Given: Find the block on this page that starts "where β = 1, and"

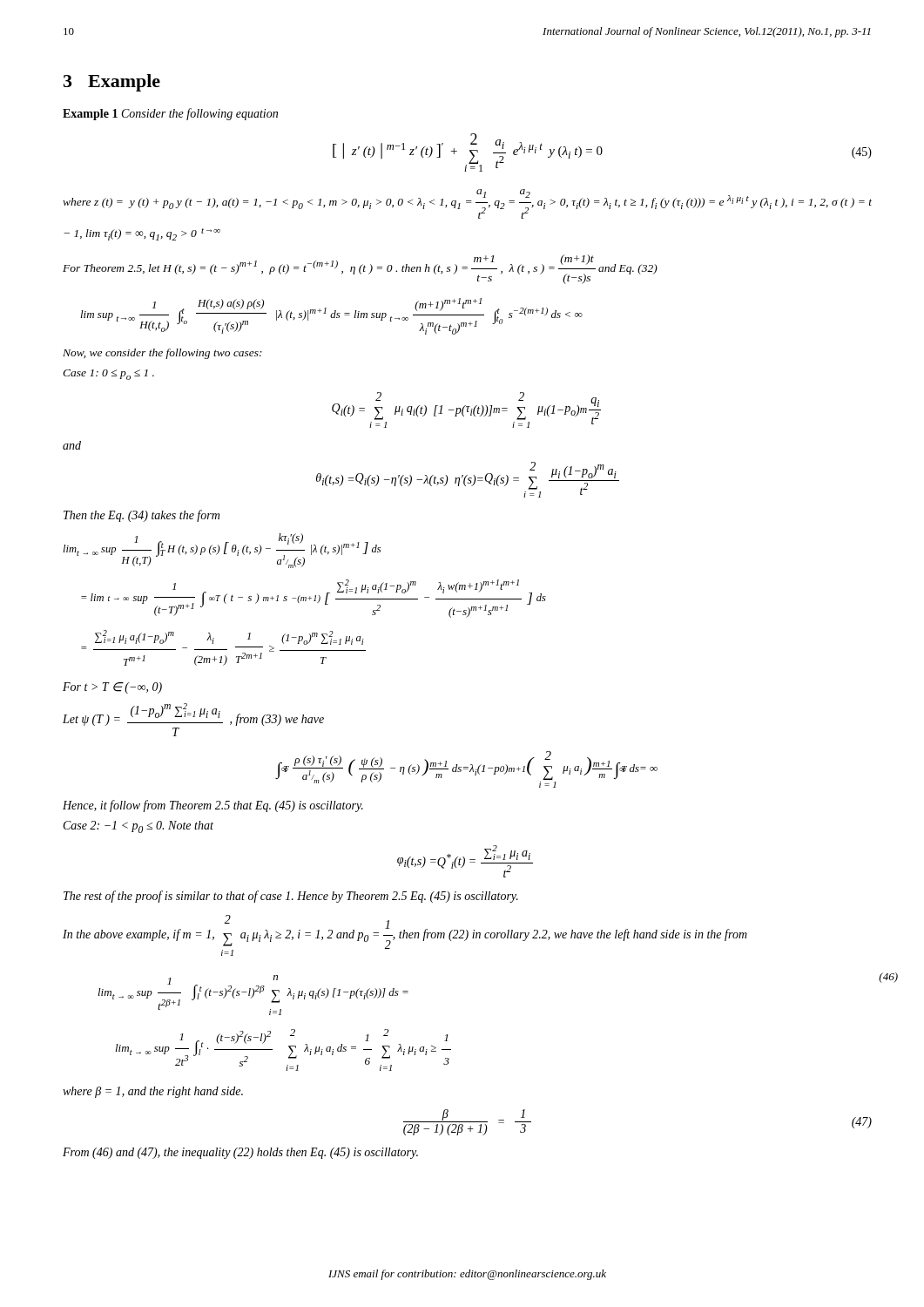Looking at the screenshot, I should [x=153, y=1092].
